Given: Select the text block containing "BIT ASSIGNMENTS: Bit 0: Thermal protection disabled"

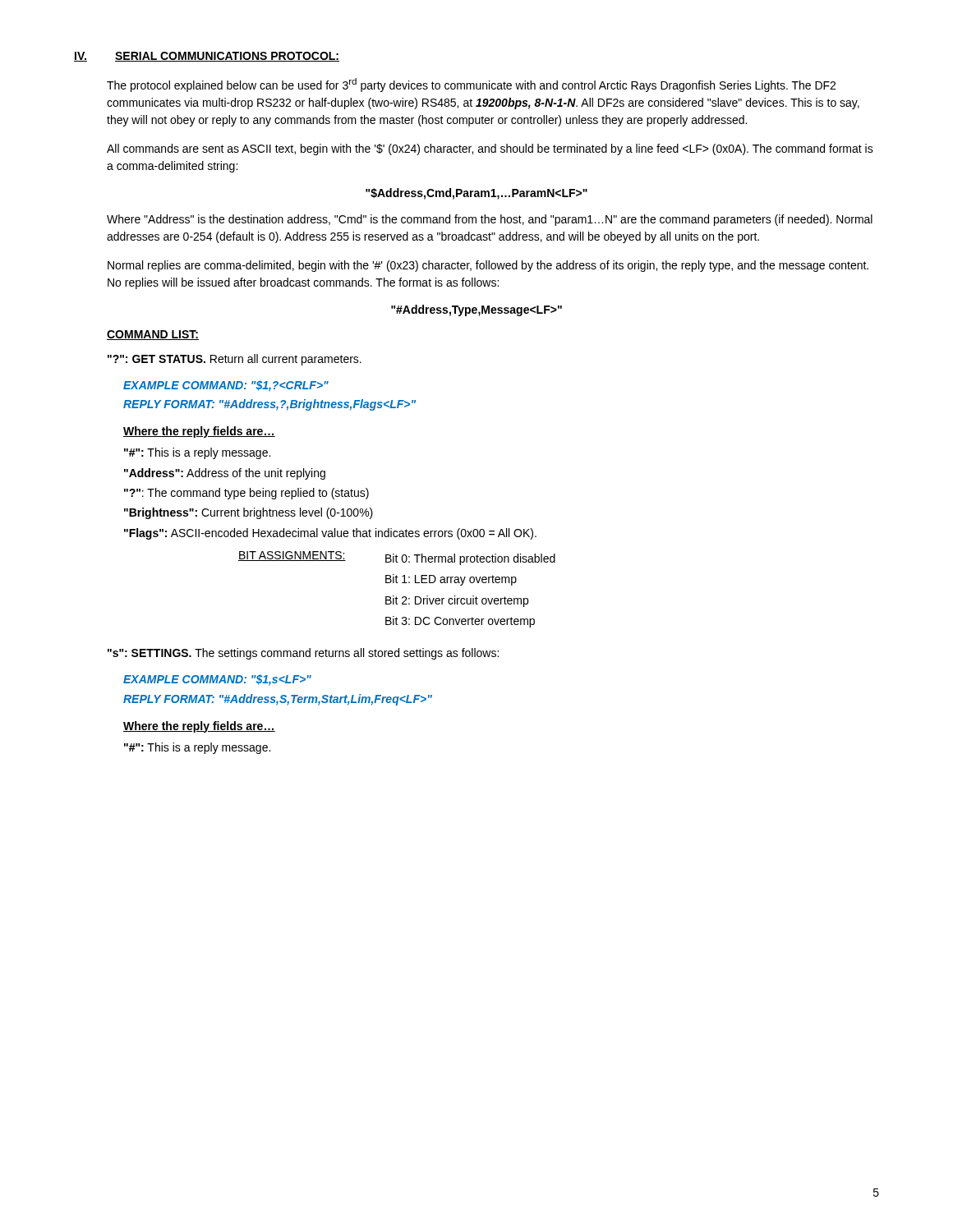Looking at the screenshot, I should [x=397, y=590].
